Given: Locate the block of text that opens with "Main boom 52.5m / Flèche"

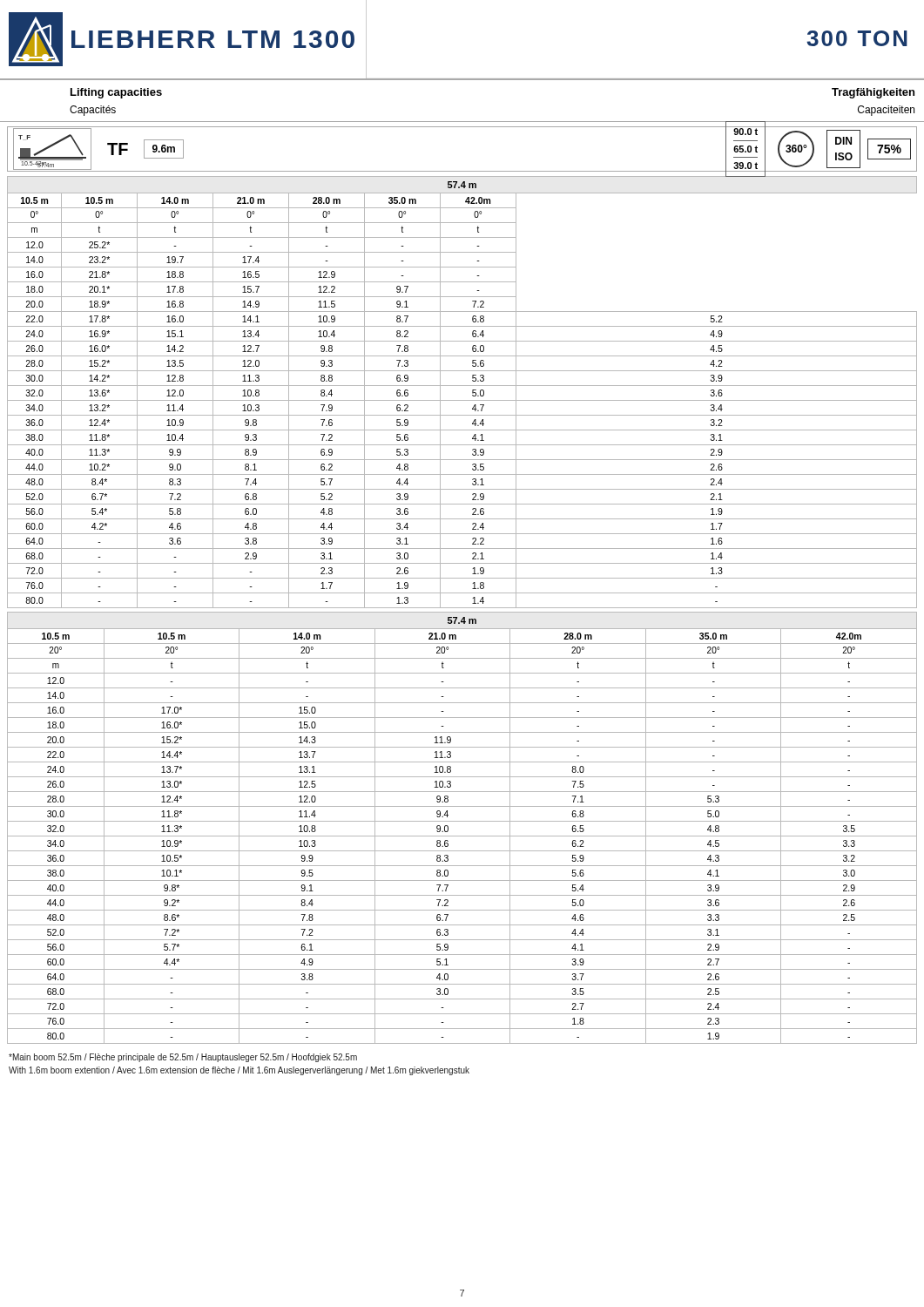Looking at the screenshot, I should (239, 1064).
